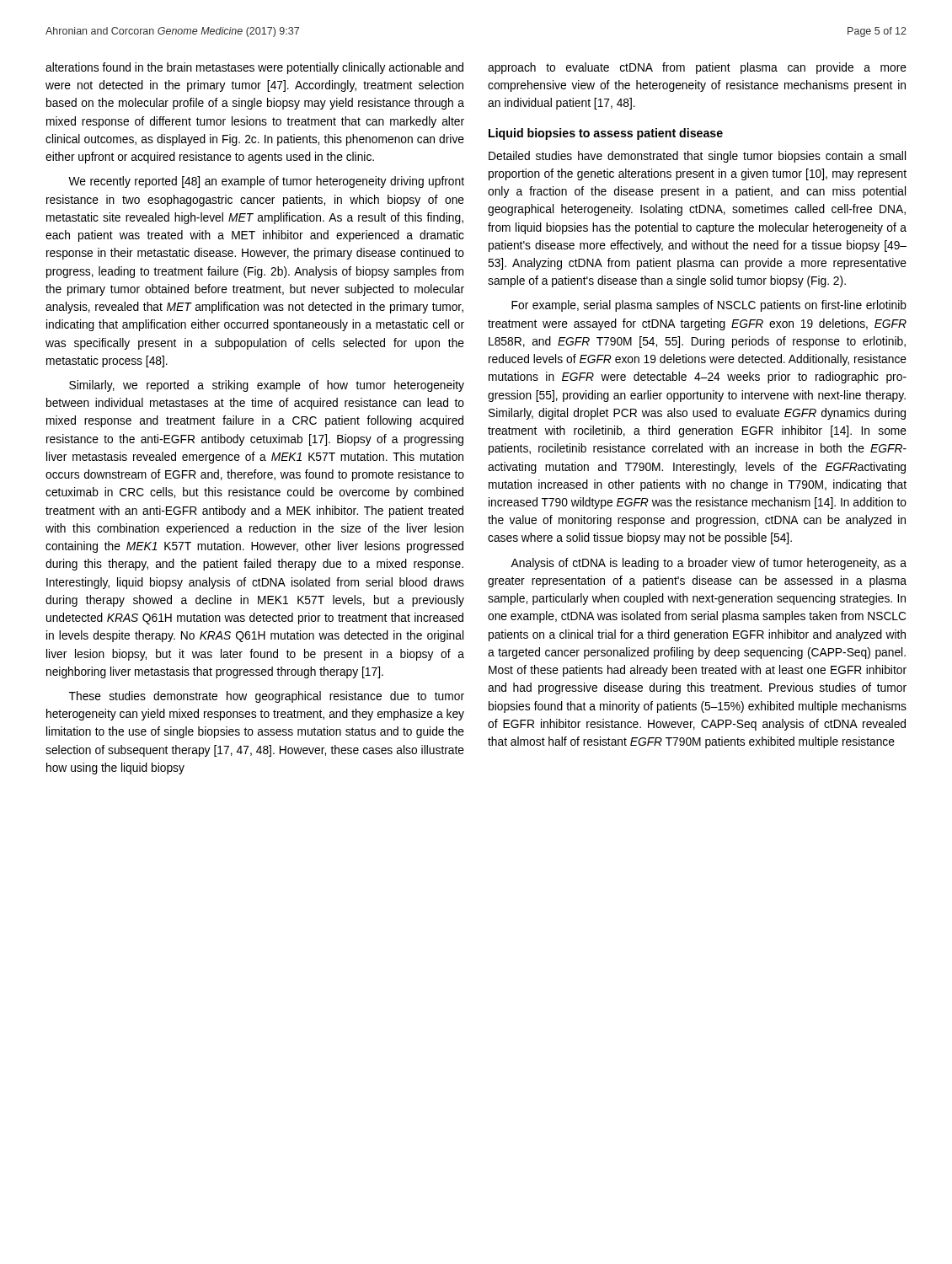
Task: Where is the passage that starts "approach to evaluate ctDNA"?
Action: point(697,86)
